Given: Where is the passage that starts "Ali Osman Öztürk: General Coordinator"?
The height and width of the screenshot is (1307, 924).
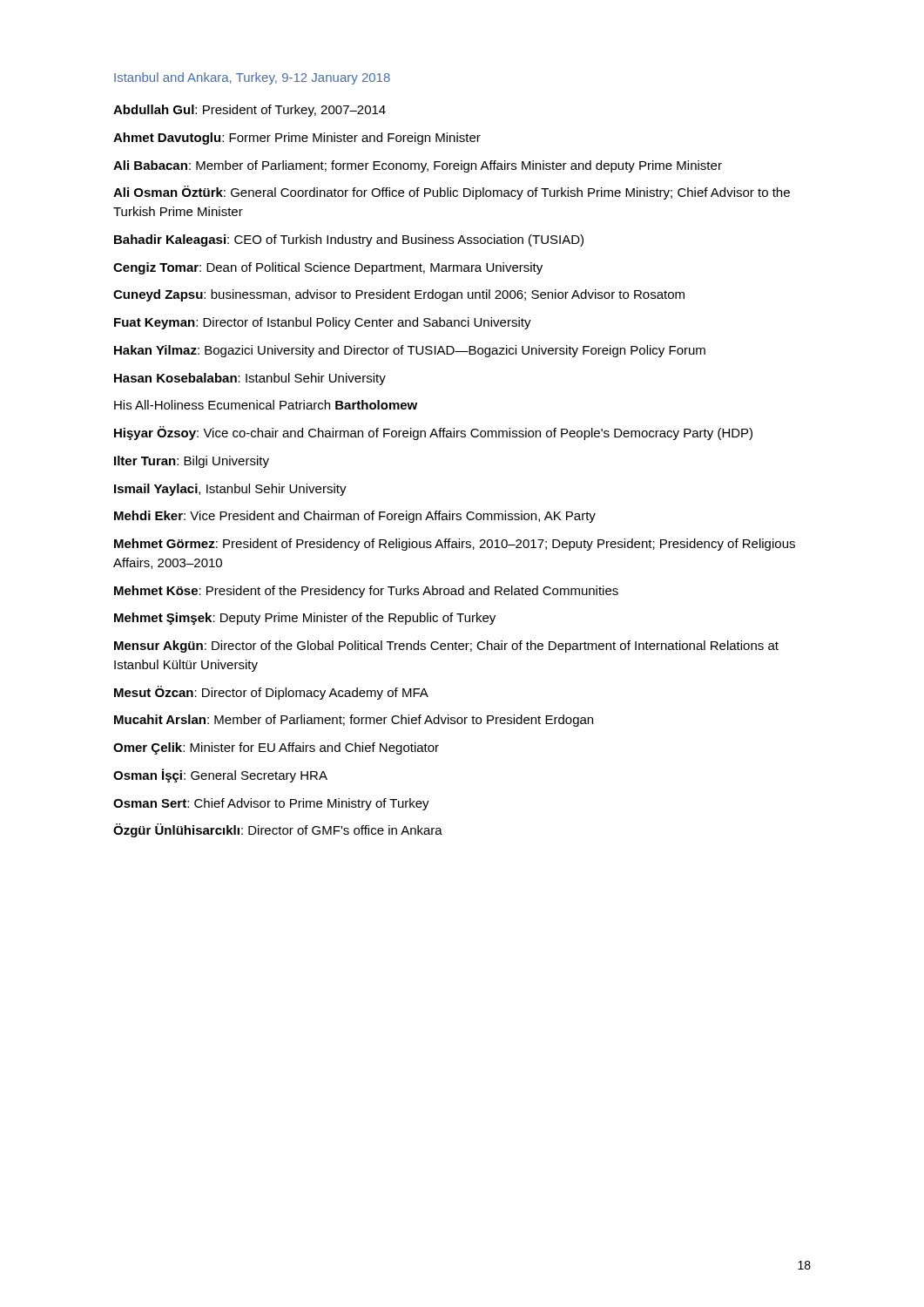Looking at the screenshot, I should [452, 202].
